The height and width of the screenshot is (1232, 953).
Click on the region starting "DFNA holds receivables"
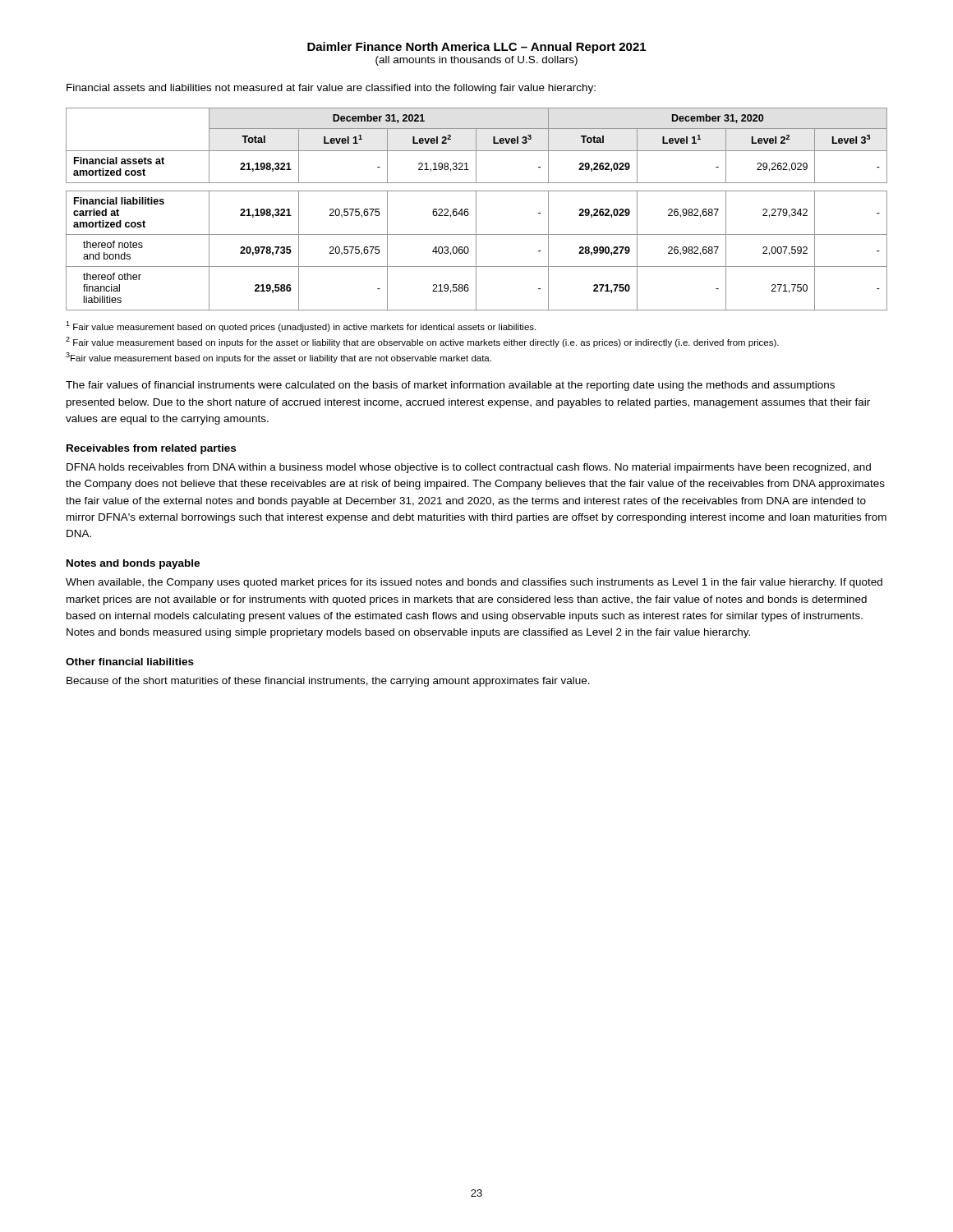(476, 500)
